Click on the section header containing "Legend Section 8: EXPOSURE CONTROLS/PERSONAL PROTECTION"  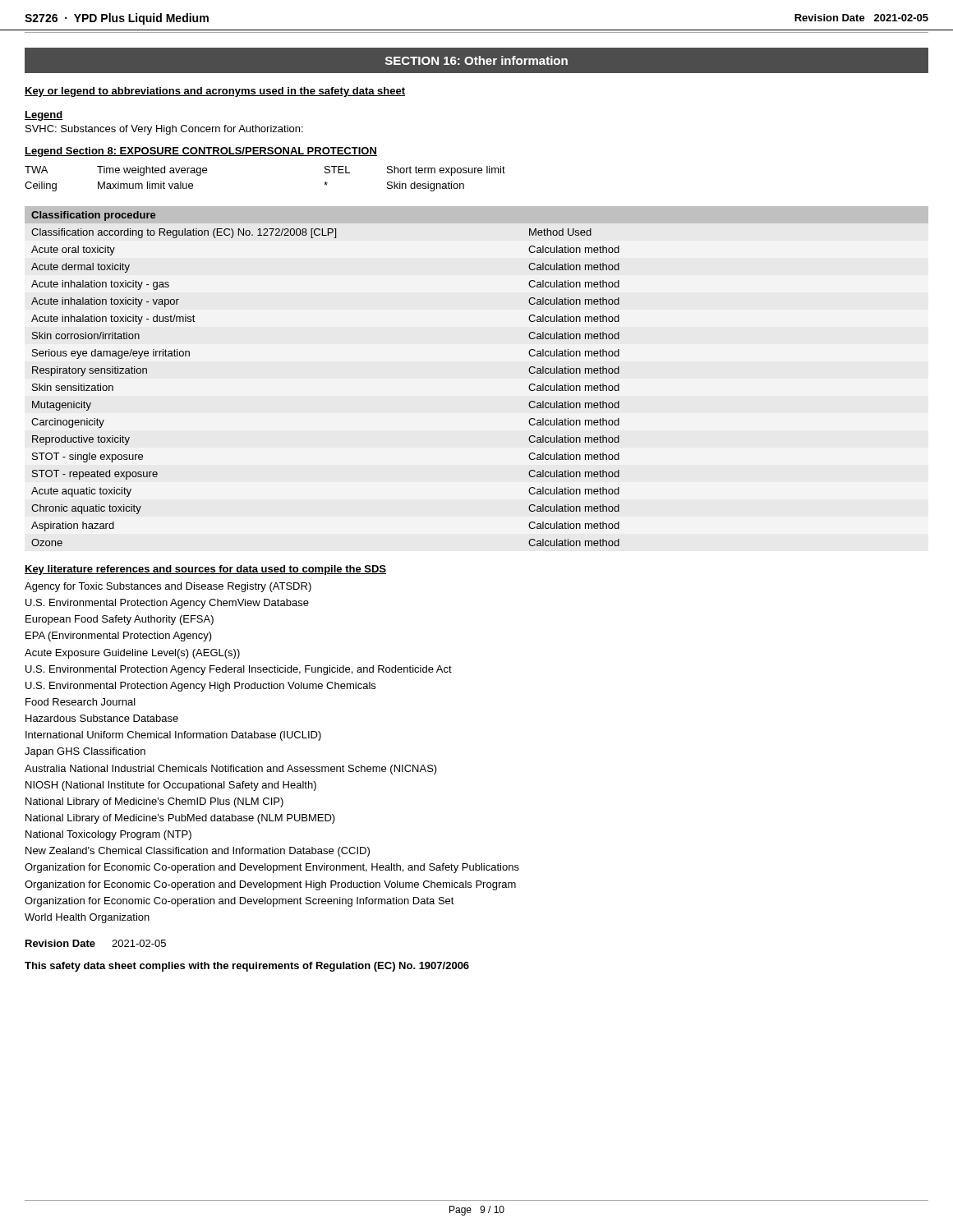[201, 151]
